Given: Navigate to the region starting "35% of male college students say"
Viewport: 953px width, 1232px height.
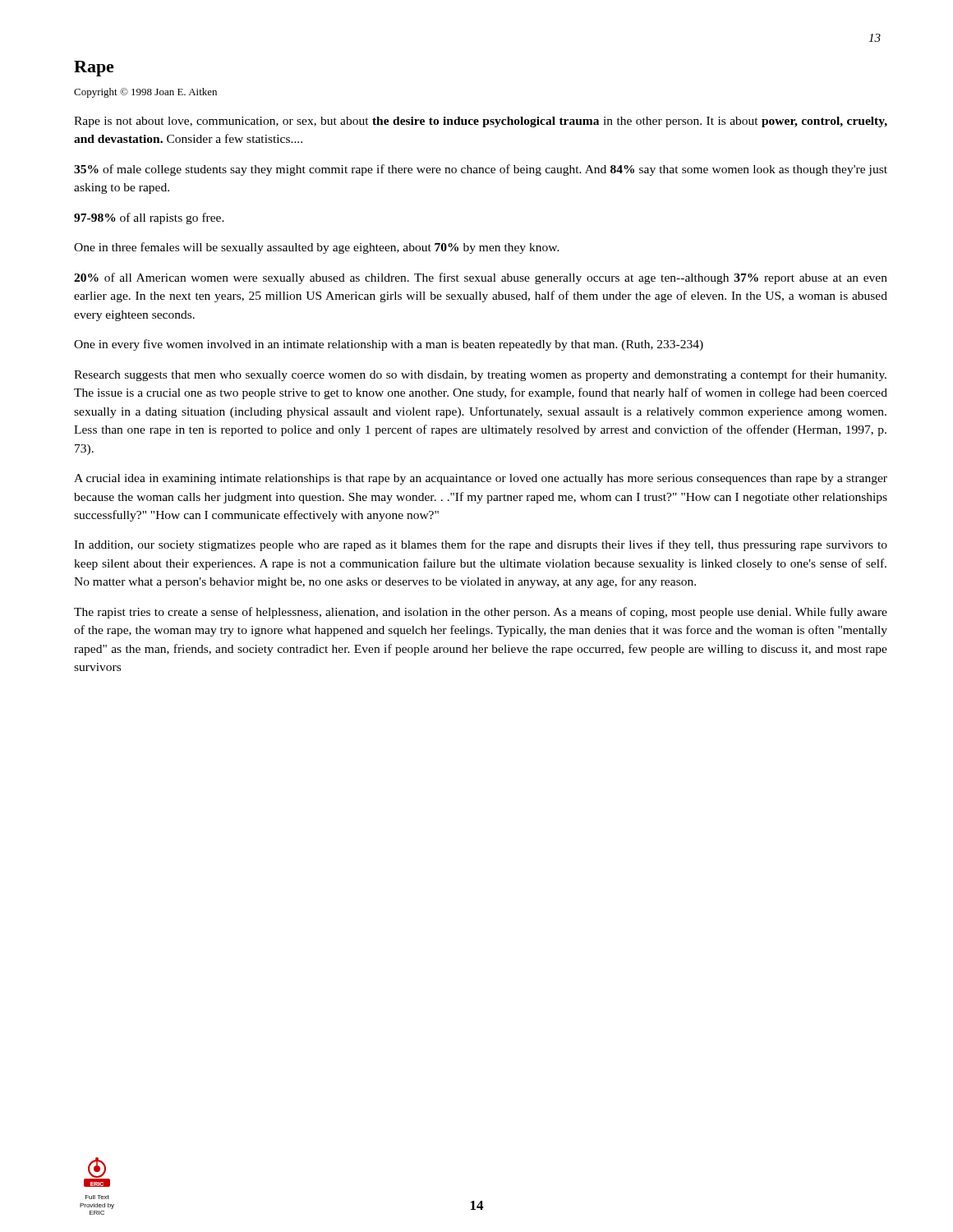Looking at the screenshot, I should point(481,178).
